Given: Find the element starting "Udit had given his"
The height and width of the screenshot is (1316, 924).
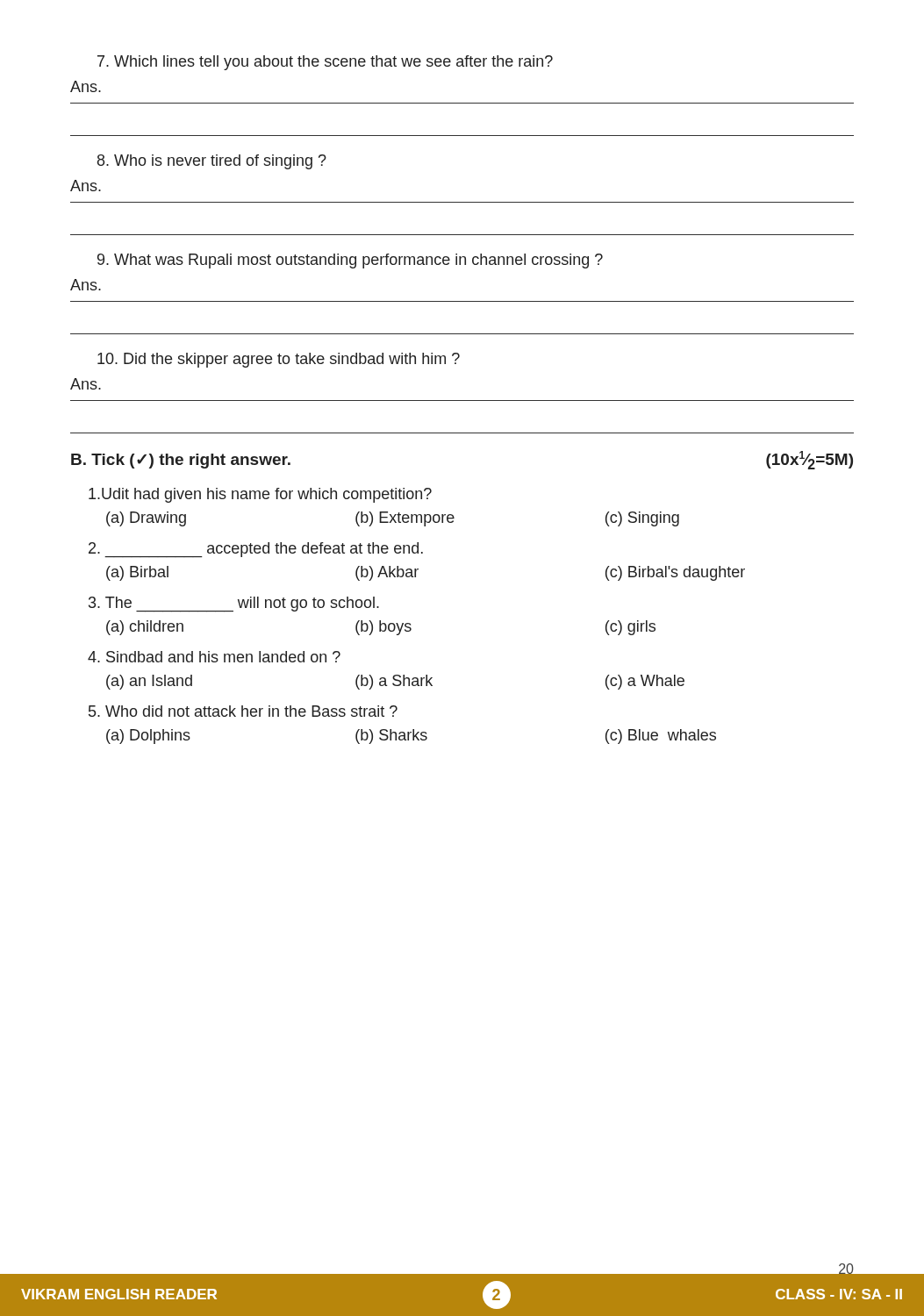Looking at the screenshot, I should coord(260,494).
